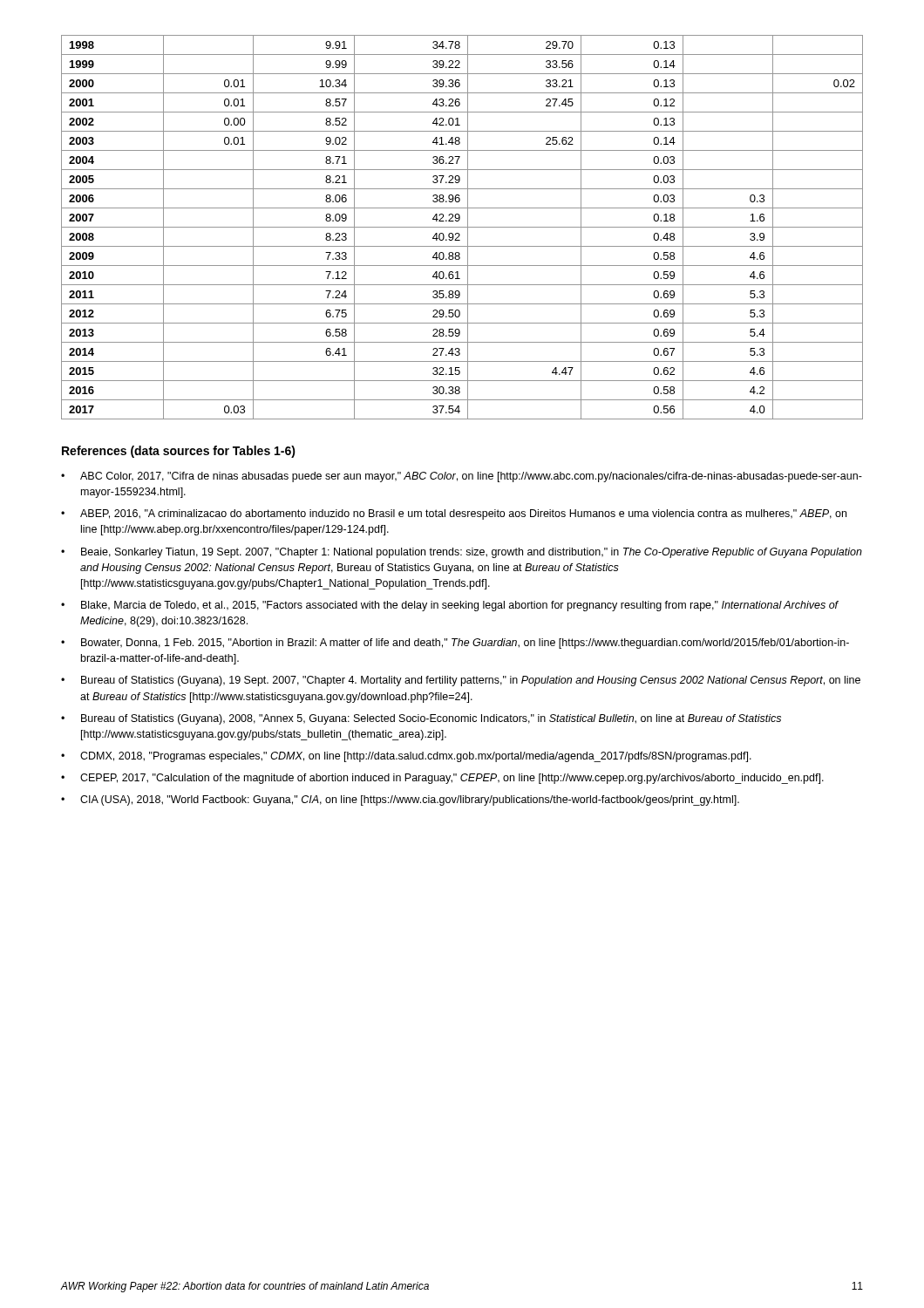Screen dimensions: 1308x924
Task: Locate the element starting "References (data sources for Tables"
Action: (x=178, y=451)
